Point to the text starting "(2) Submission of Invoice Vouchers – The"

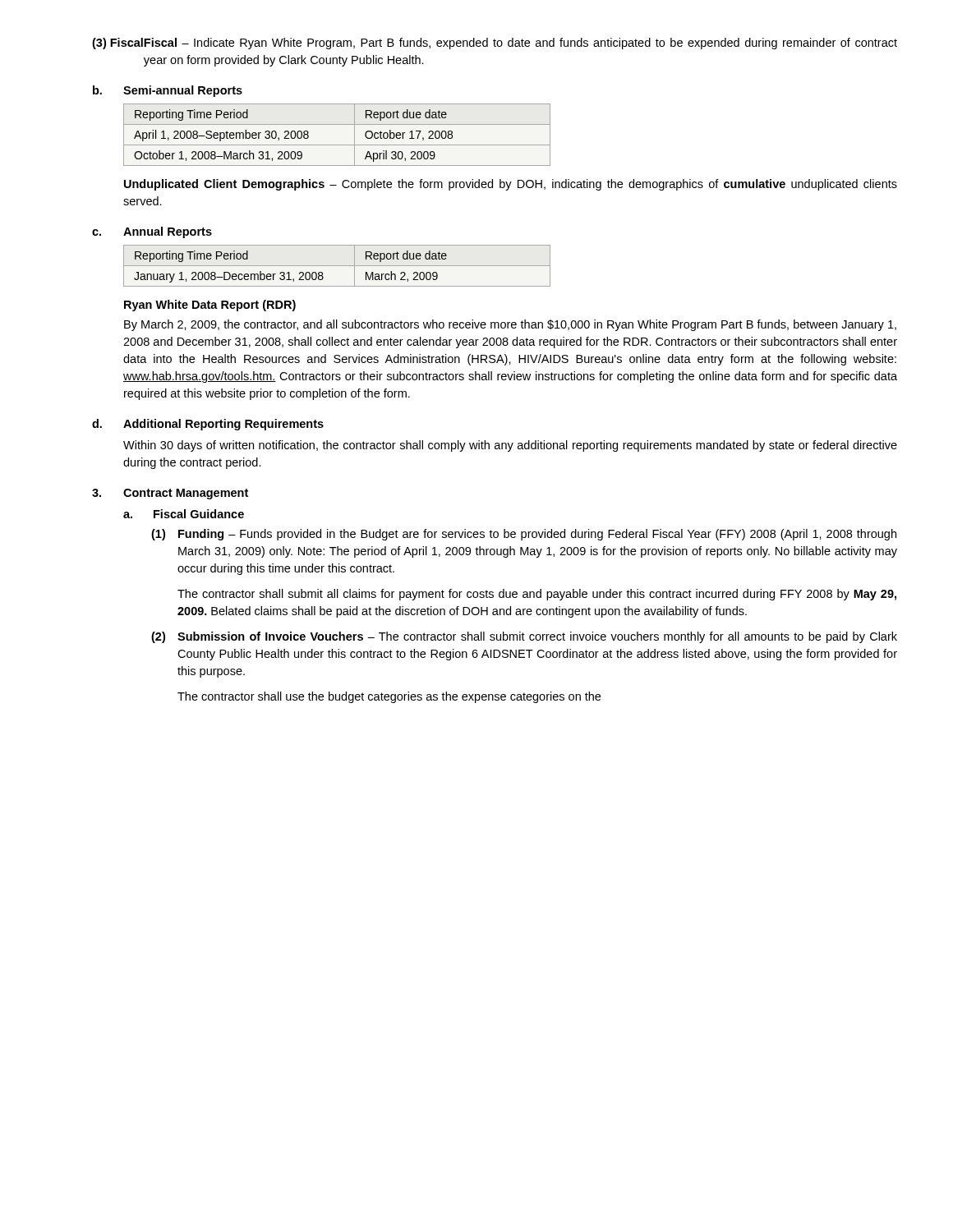(524, 654)
